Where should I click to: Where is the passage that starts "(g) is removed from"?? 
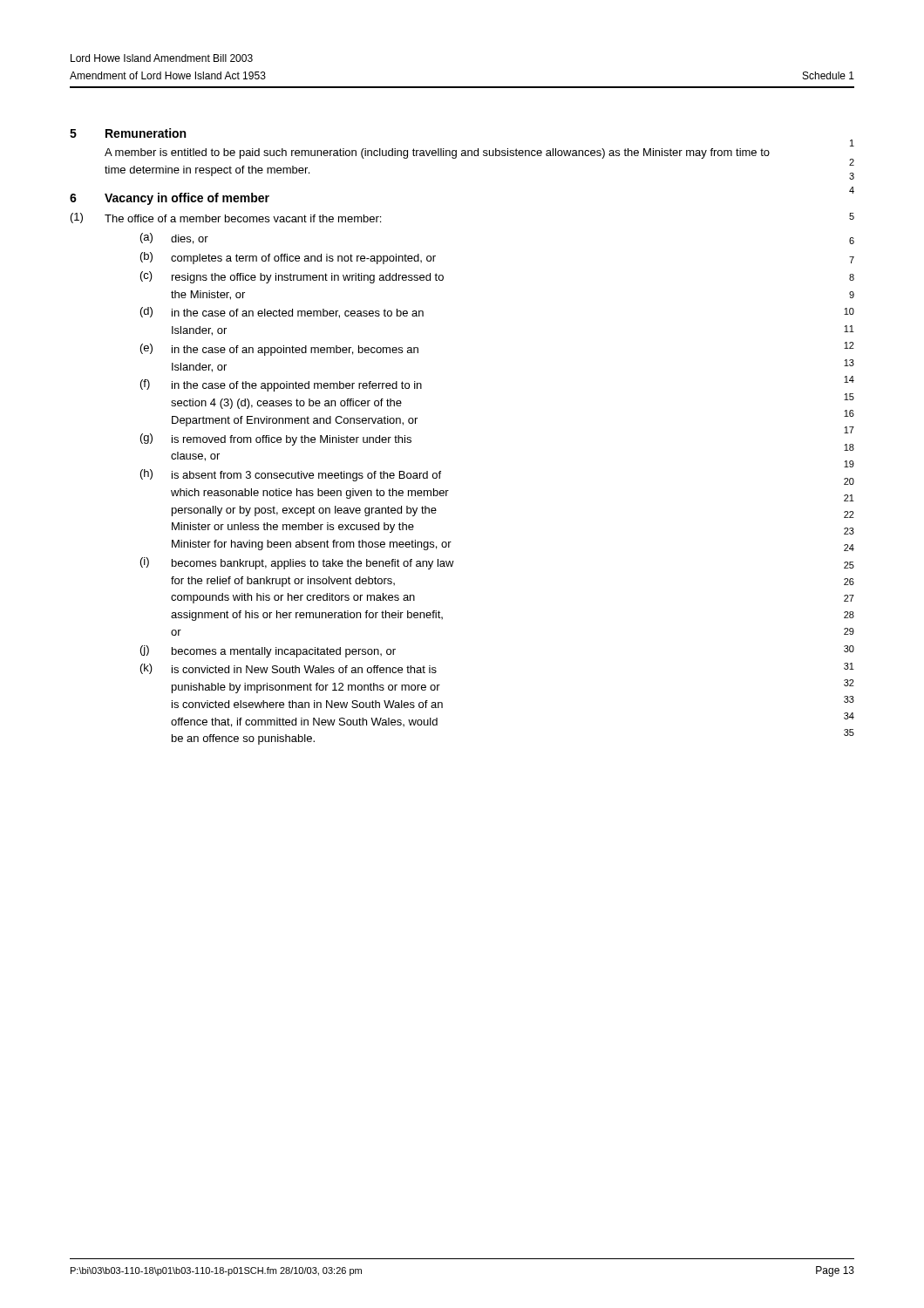tap(276, 448)
